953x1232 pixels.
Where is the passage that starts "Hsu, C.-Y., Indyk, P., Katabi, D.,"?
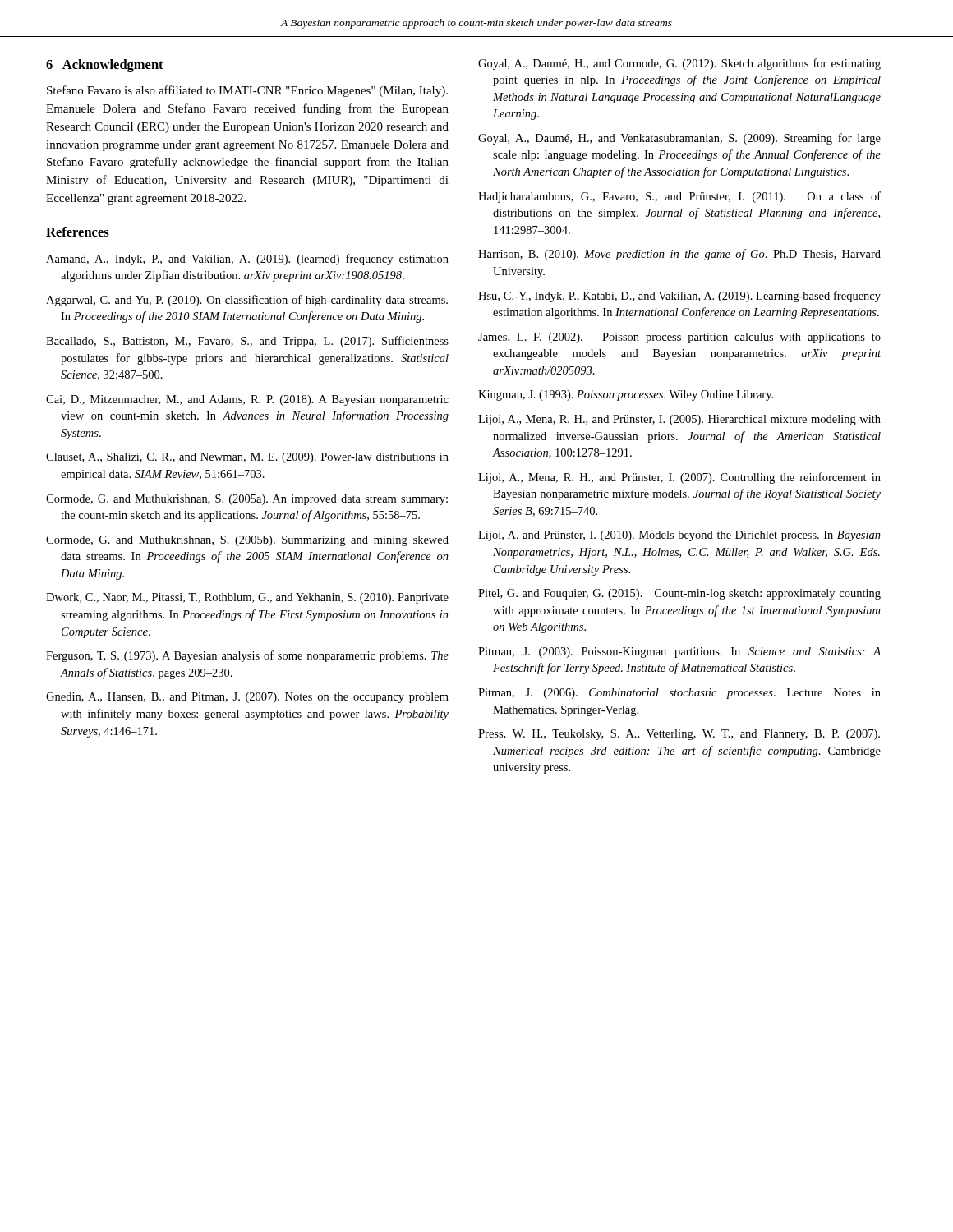coord(679,304)
